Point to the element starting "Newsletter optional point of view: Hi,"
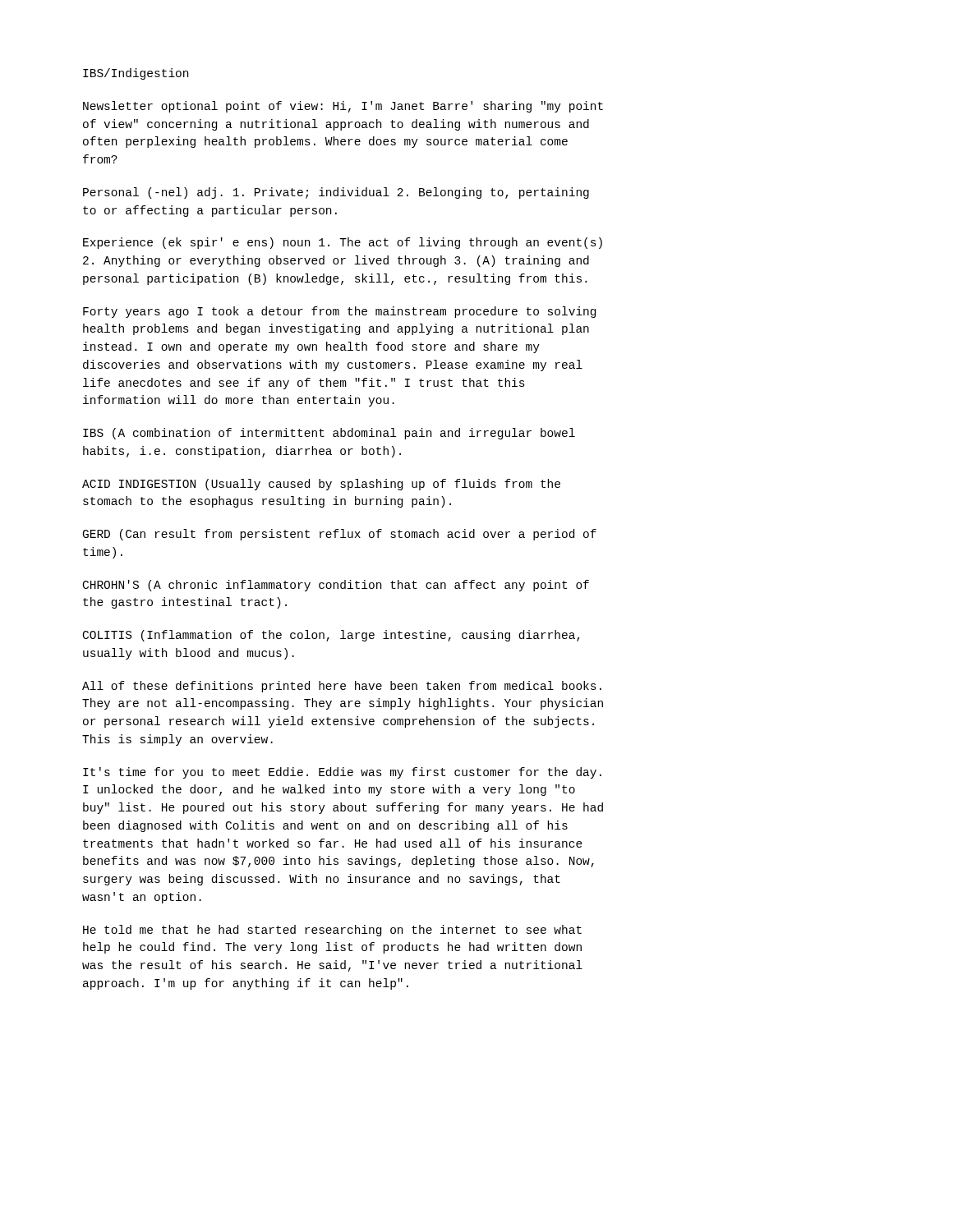 pos(343,133)
